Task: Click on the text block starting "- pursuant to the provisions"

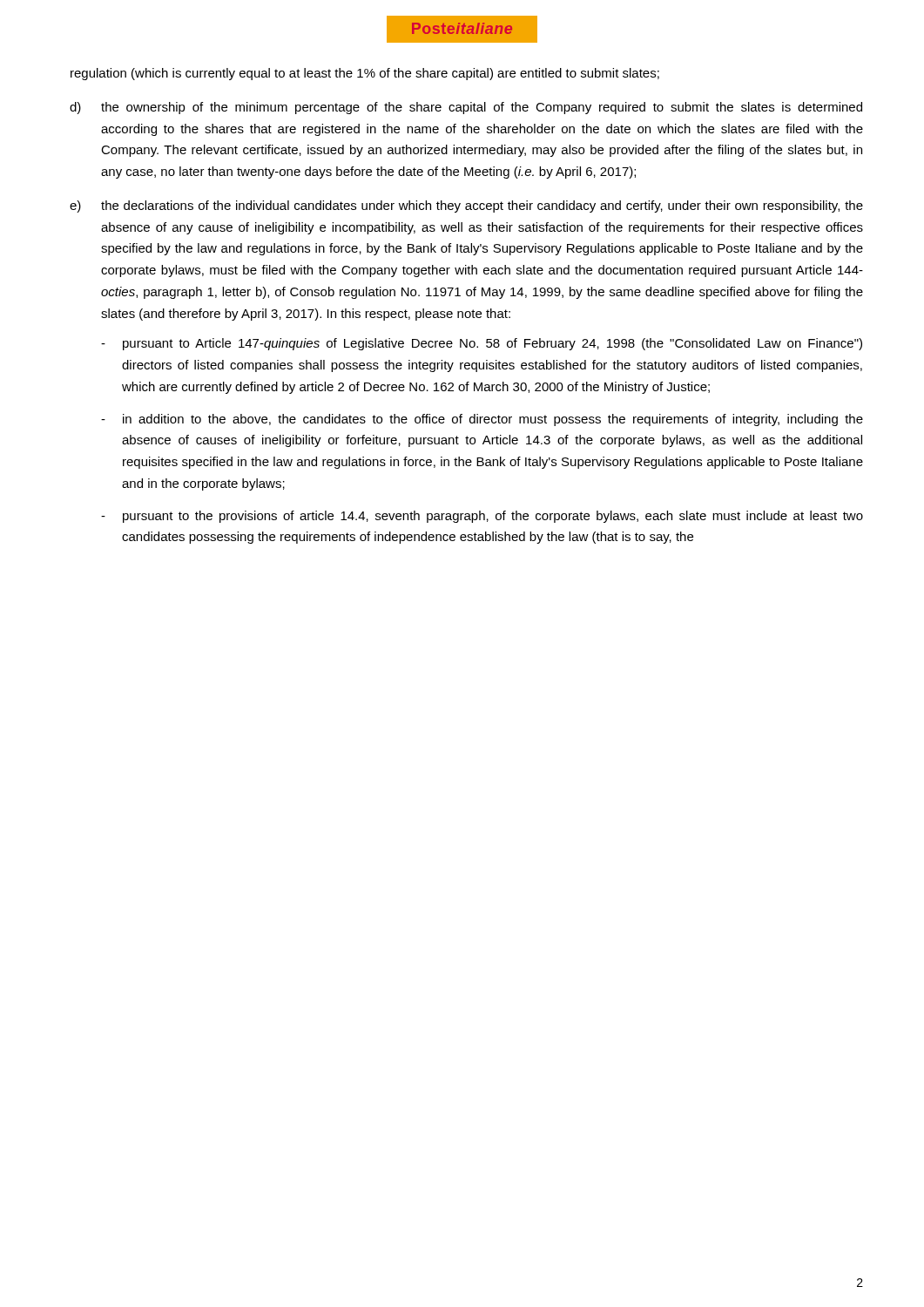Action: 482,526
